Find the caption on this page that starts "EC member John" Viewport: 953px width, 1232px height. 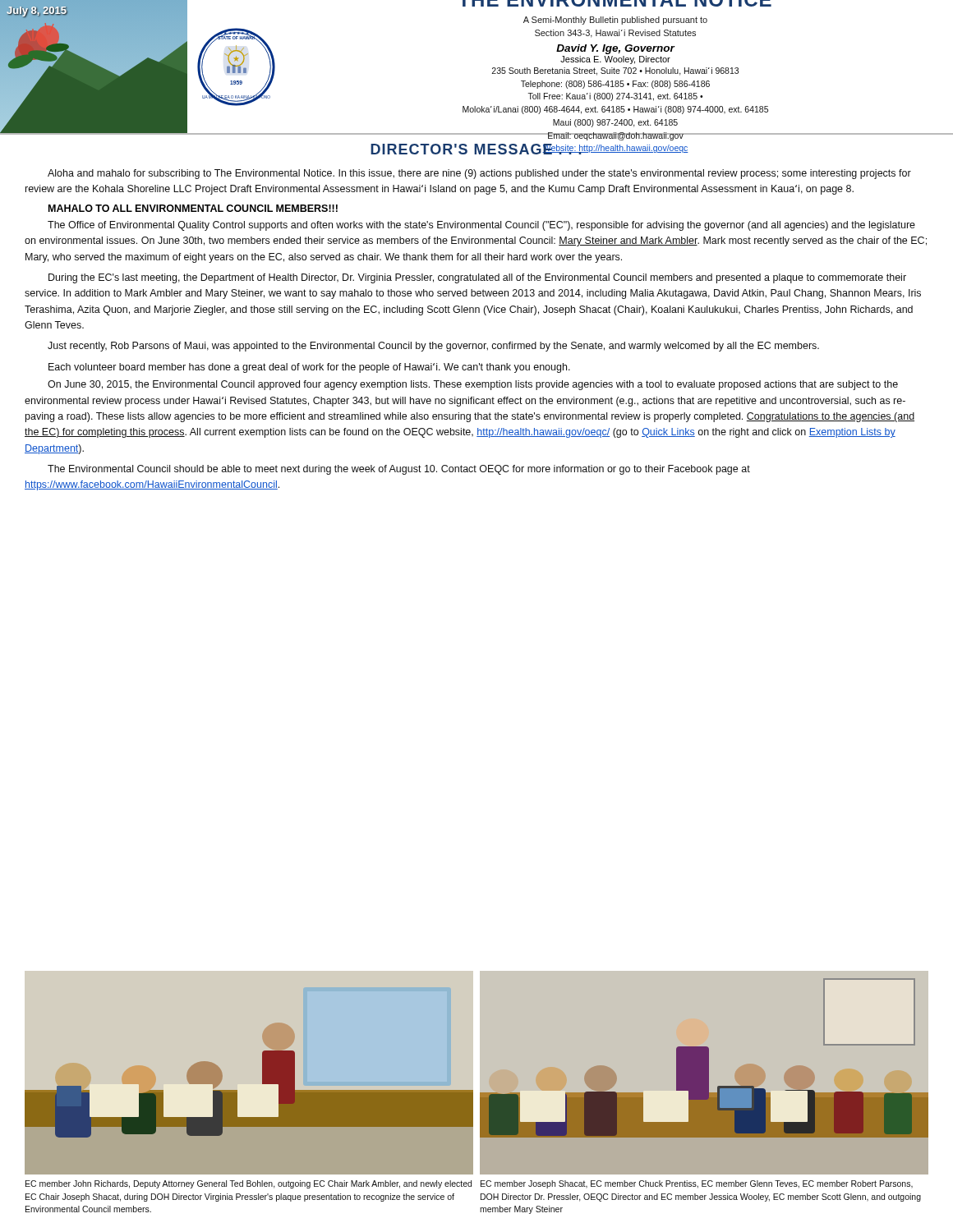tap(248, 1196)
